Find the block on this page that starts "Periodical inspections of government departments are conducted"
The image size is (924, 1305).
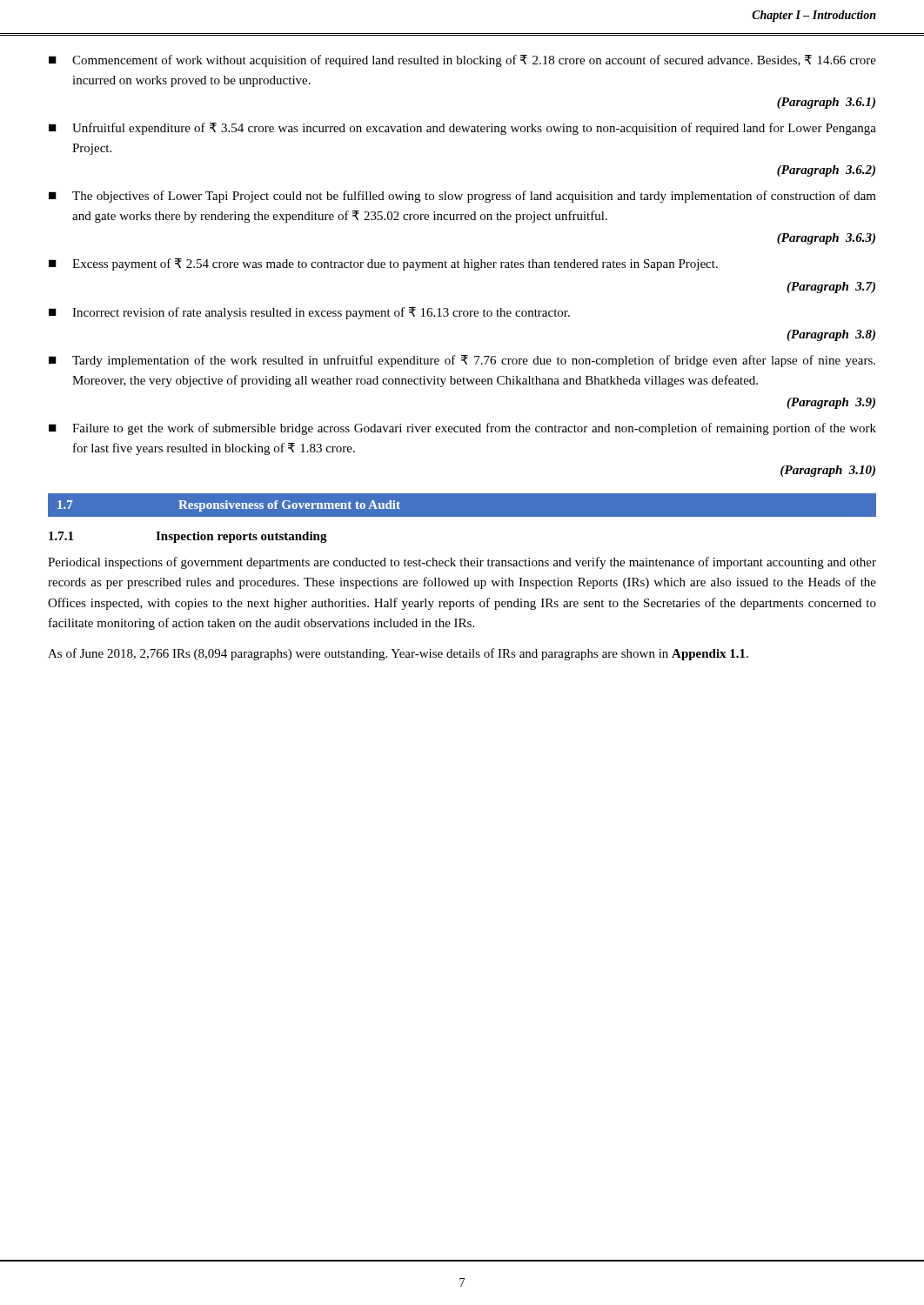coord(462,592)
